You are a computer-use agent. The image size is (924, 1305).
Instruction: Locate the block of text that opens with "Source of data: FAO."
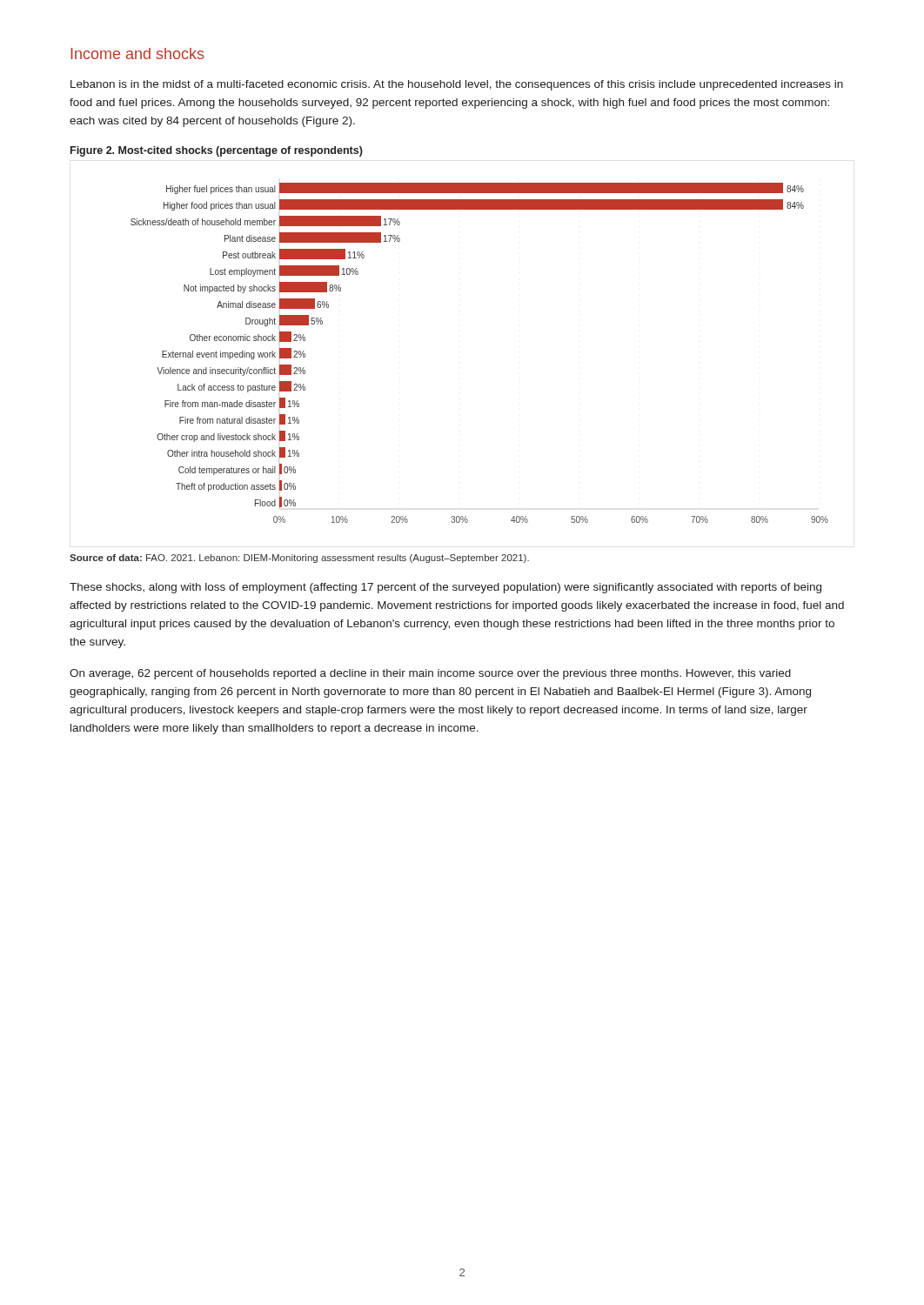click(x=300, y=557)
